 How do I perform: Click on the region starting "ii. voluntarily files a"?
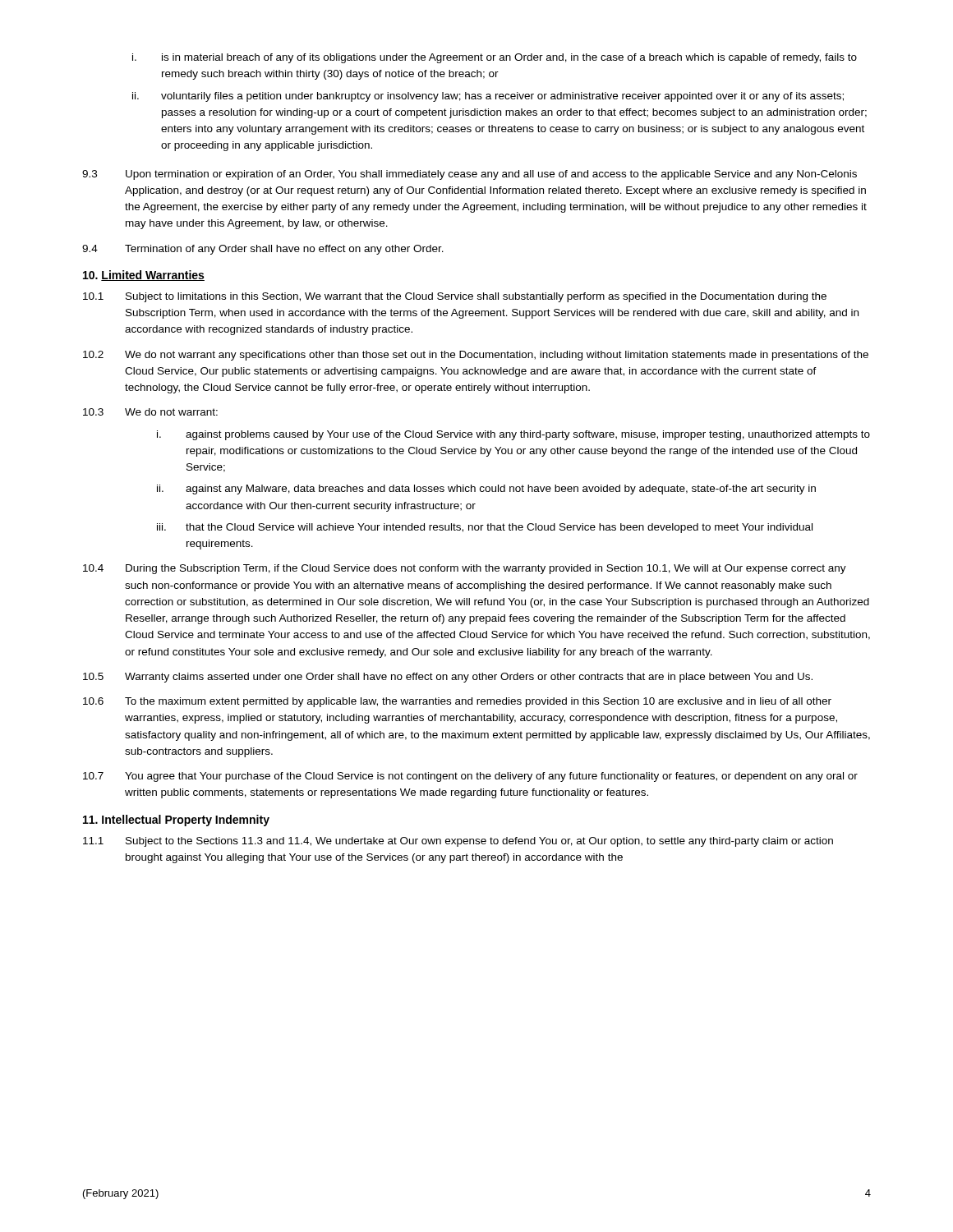click(x=501, y=121)
